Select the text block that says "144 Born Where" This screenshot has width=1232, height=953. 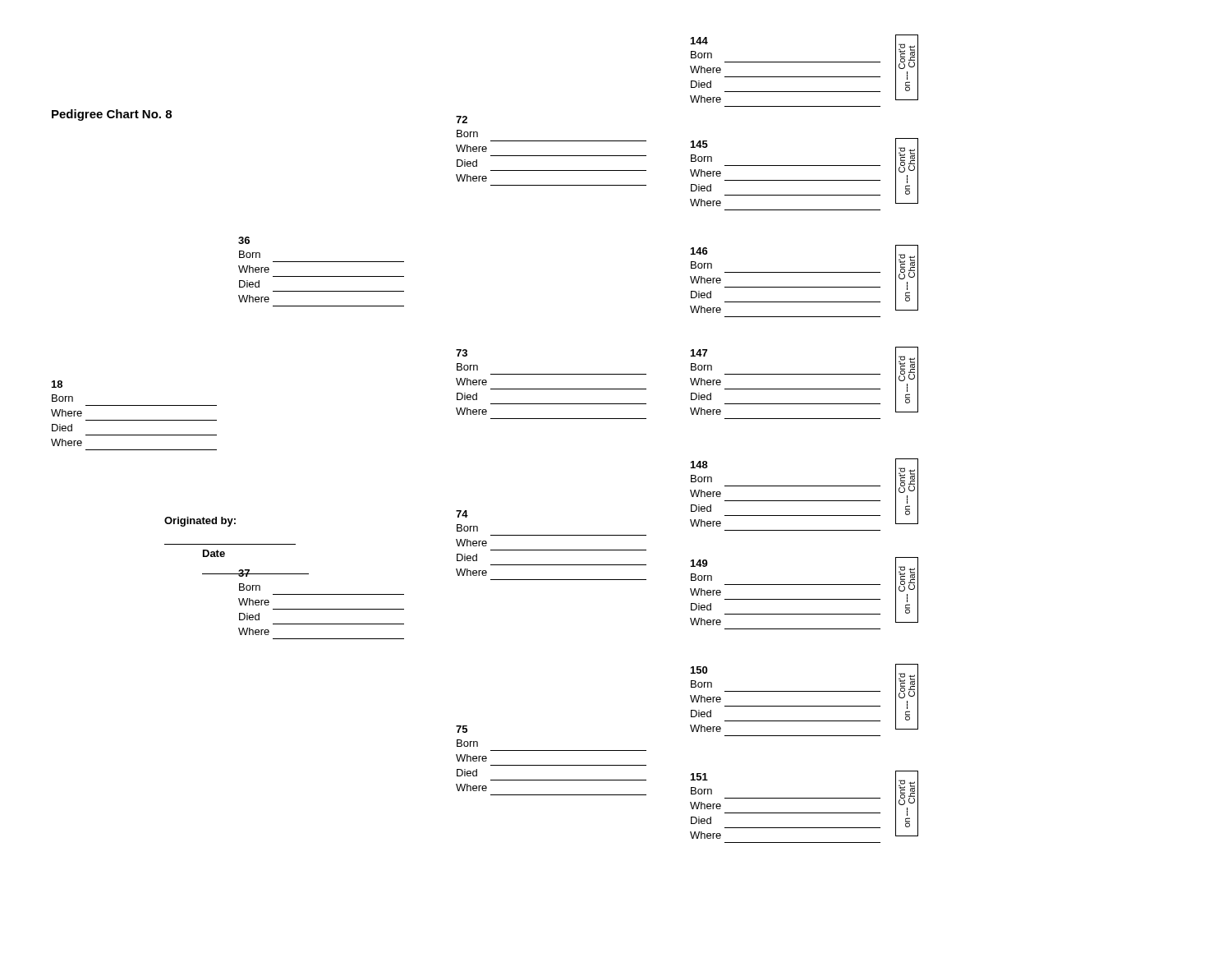(785, 71)
